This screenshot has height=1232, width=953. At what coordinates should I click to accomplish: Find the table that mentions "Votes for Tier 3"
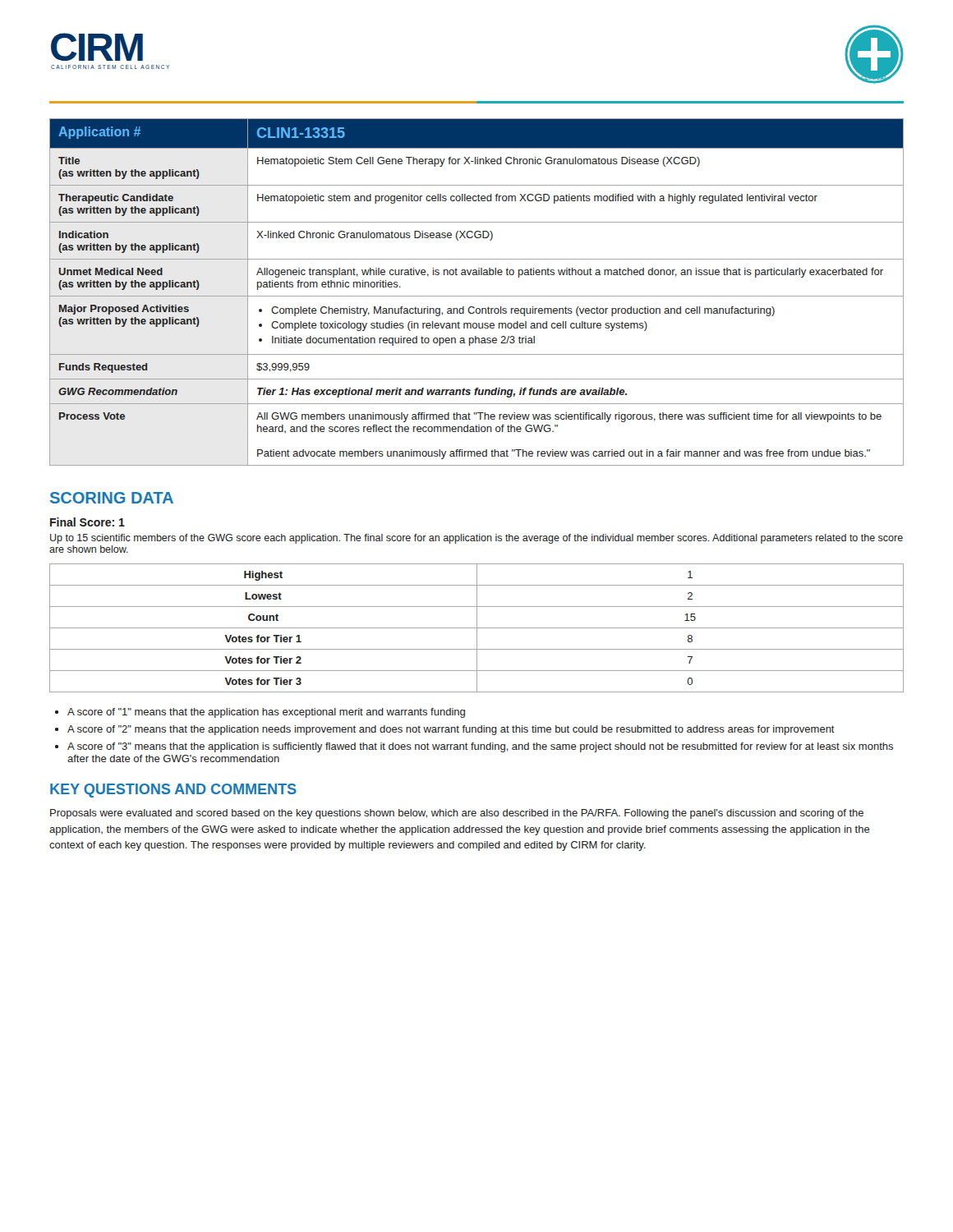point(476,628)
